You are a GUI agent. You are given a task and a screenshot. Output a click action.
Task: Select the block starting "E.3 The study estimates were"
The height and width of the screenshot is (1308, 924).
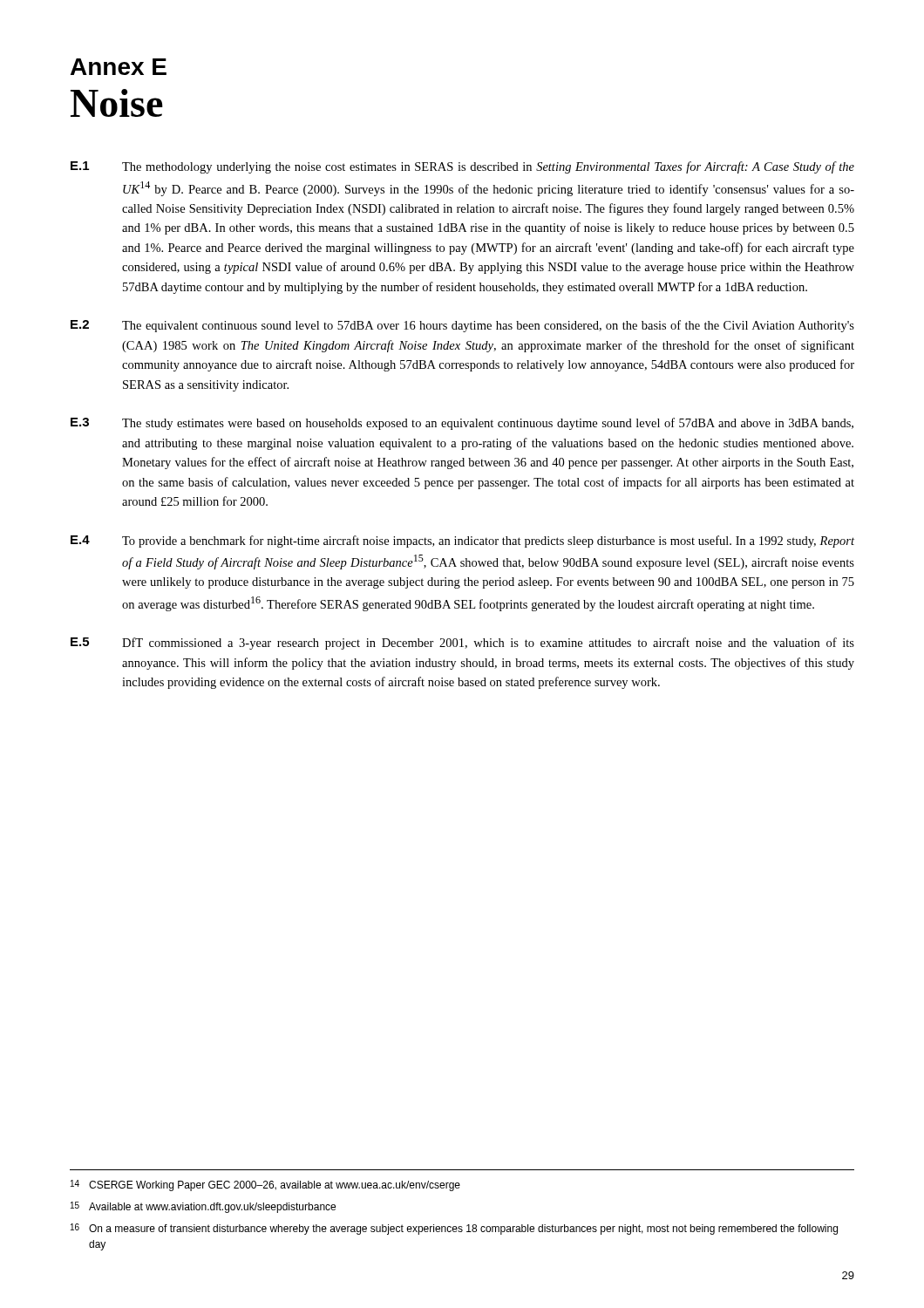tap(462, 462)
